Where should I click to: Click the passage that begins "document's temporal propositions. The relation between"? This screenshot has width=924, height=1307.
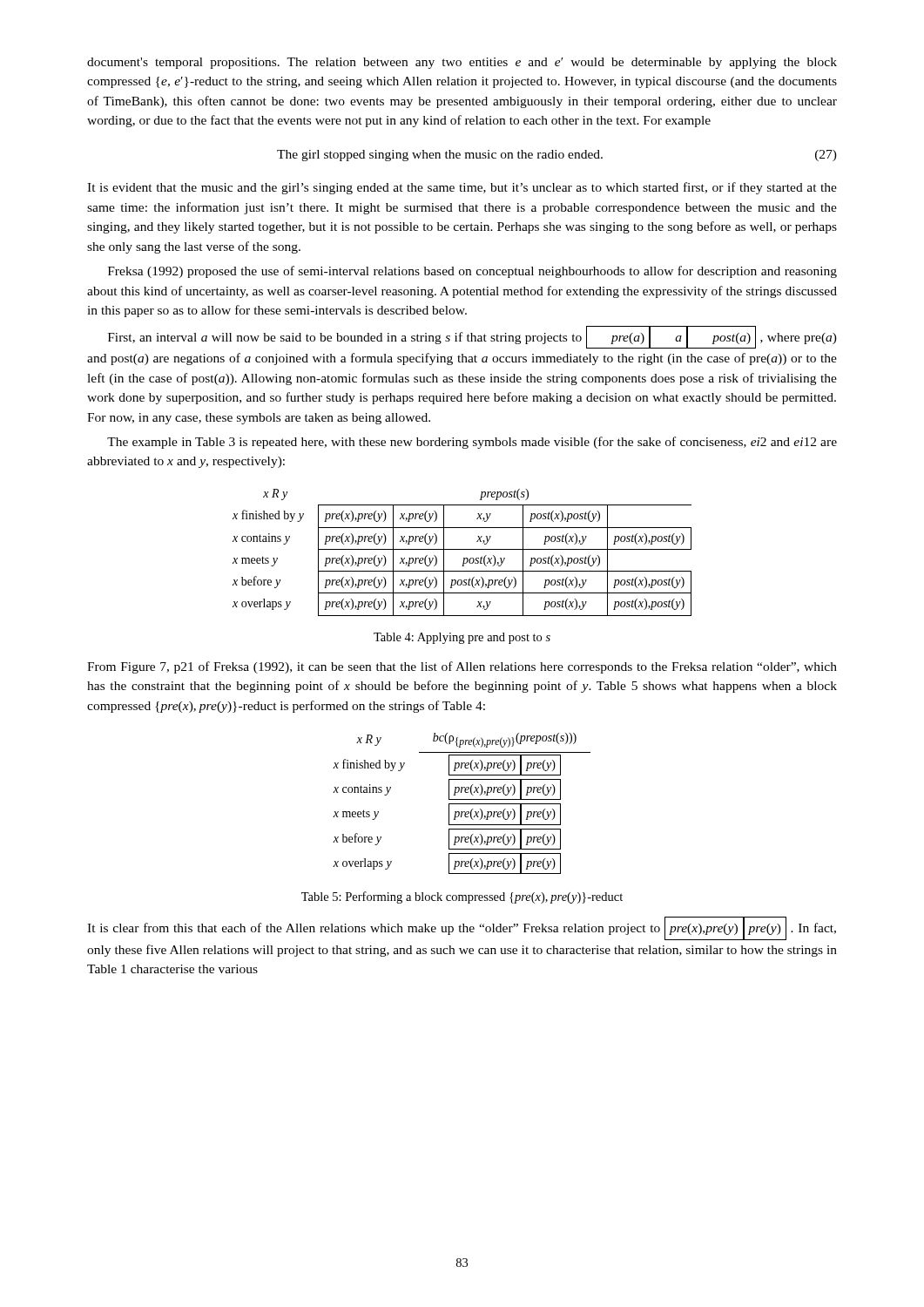[462, 91]
